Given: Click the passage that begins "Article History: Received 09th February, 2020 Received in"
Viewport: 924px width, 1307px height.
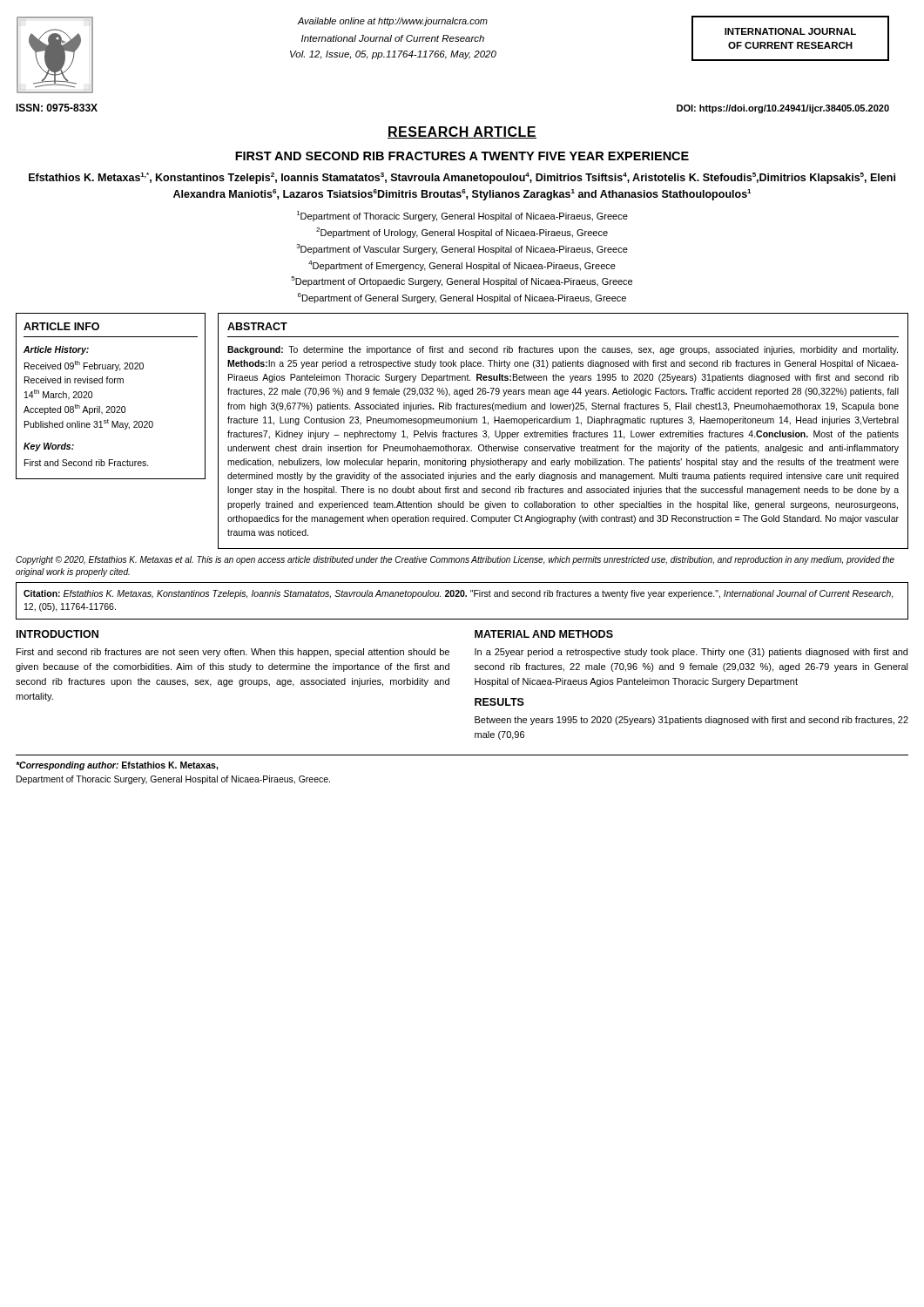Looking at the screenshot, I should (111, 386).
